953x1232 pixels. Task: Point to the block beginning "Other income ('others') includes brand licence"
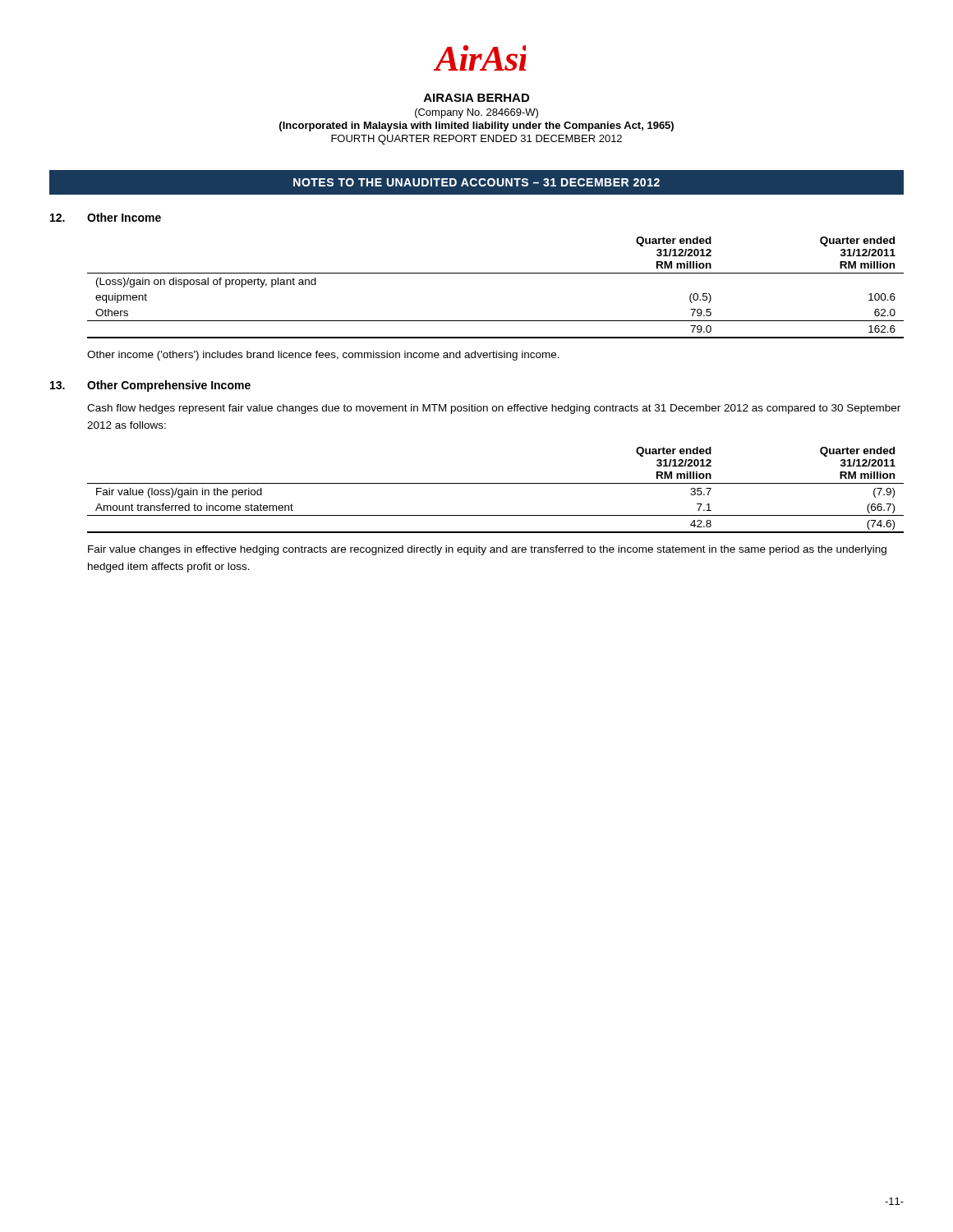coord(323,354)
